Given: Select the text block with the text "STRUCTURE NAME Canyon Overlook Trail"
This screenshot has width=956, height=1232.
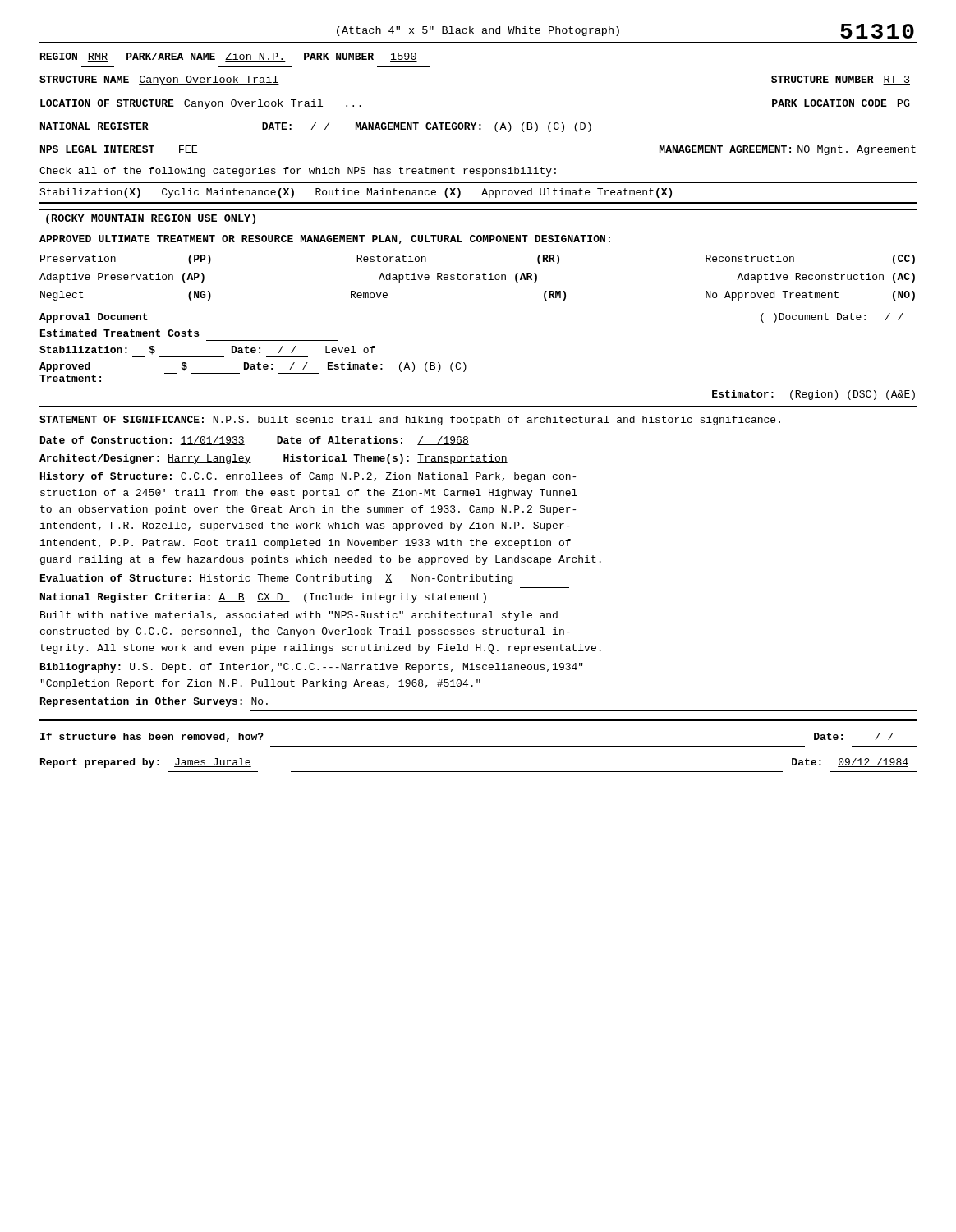Looking at the screenshot, I should [x=478, y=81].
